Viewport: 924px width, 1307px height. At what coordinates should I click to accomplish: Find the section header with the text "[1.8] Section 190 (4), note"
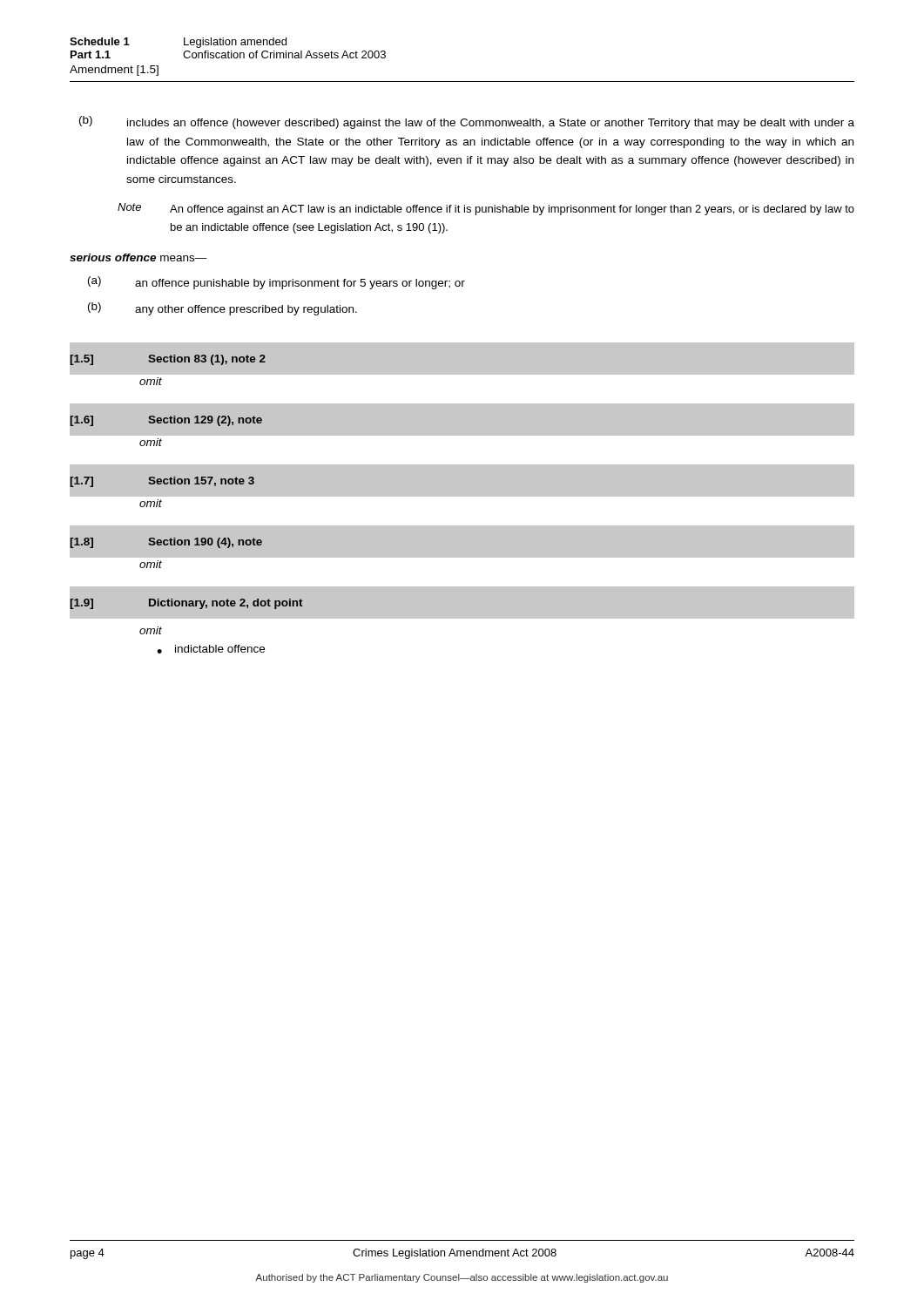click(x=224, y=542)
